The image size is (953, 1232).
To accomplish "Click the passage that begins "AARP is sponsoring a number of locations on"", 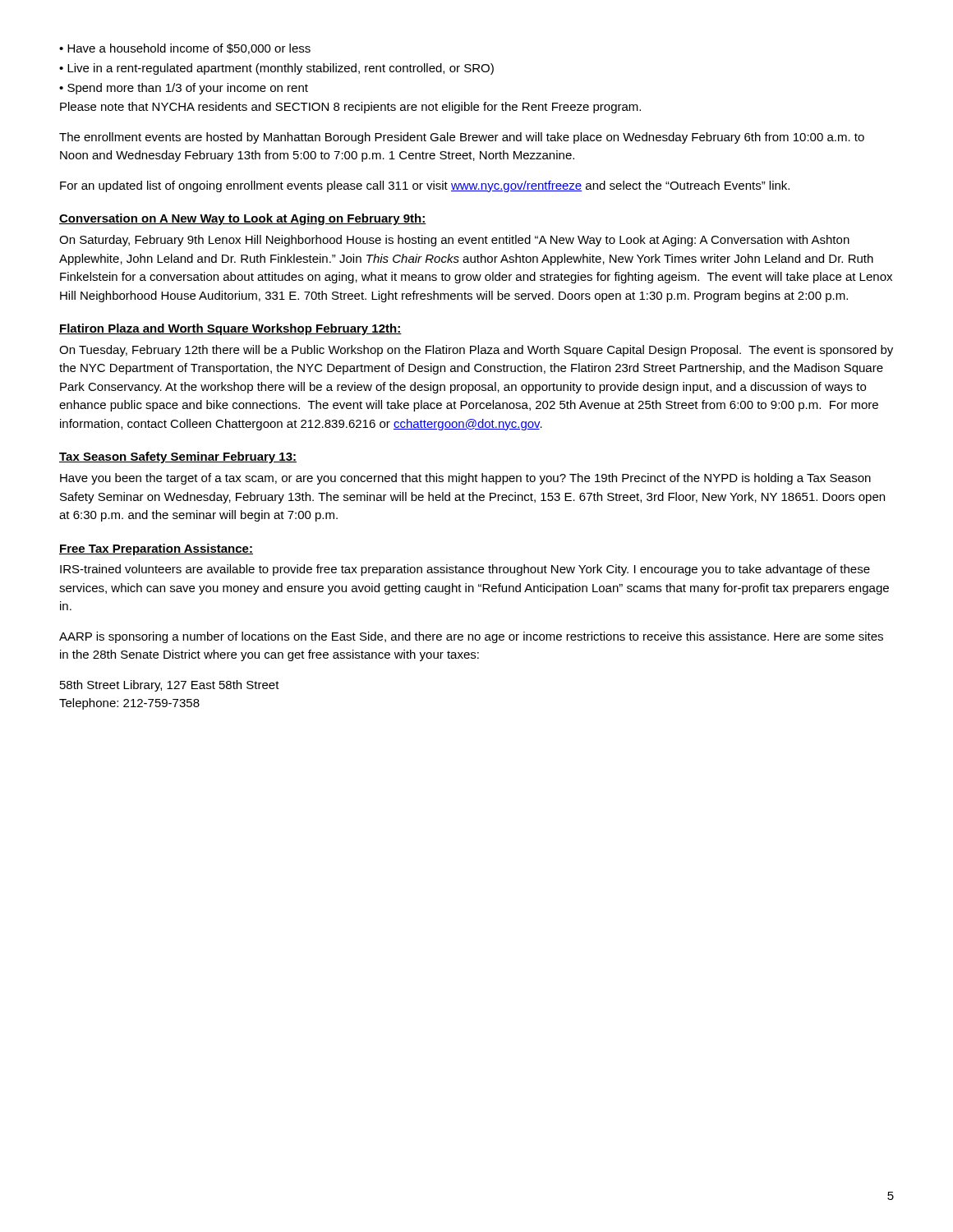I will coord(471,645).
